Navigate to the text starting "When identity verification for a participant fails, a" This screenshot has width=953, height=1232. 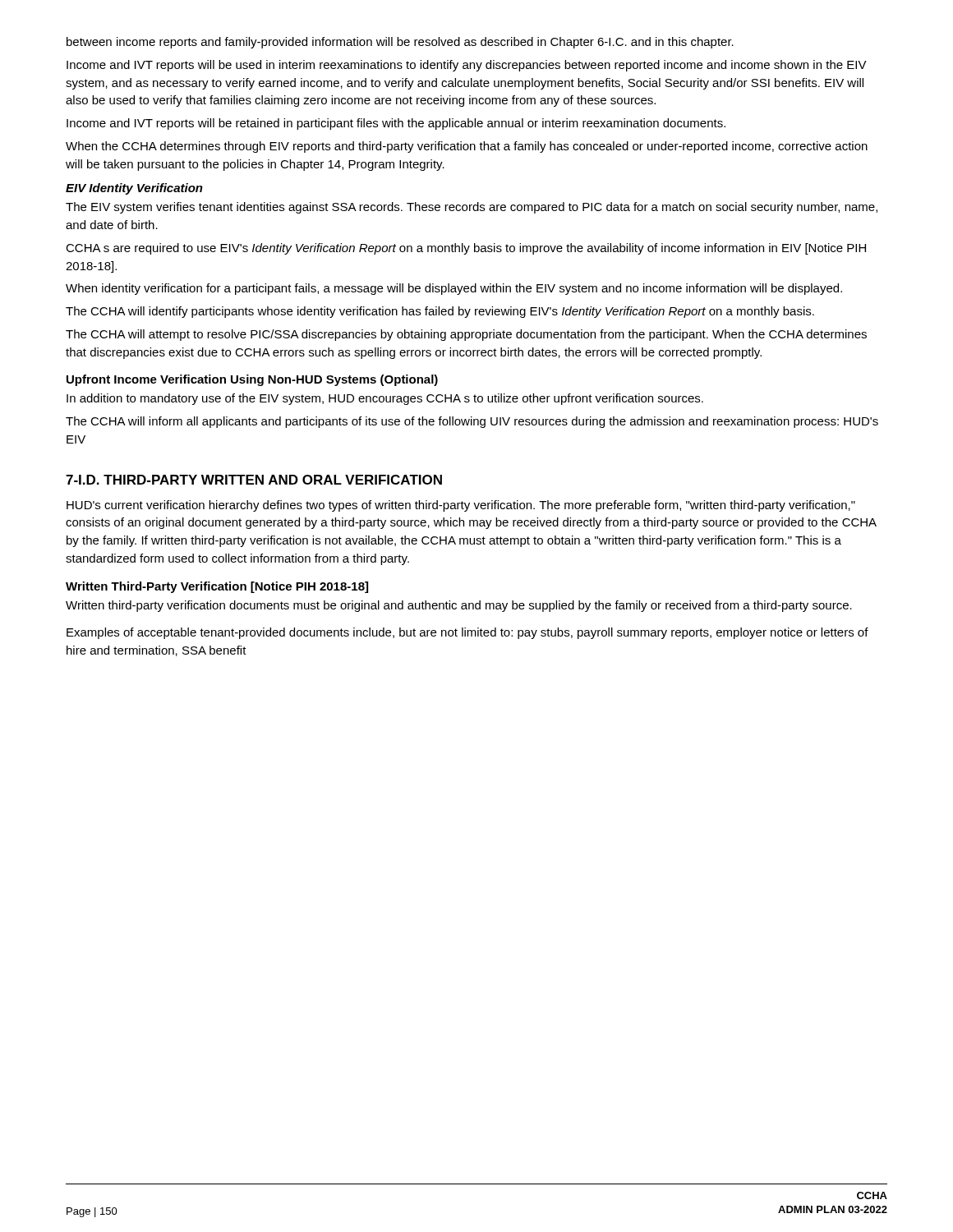(454, 288)
